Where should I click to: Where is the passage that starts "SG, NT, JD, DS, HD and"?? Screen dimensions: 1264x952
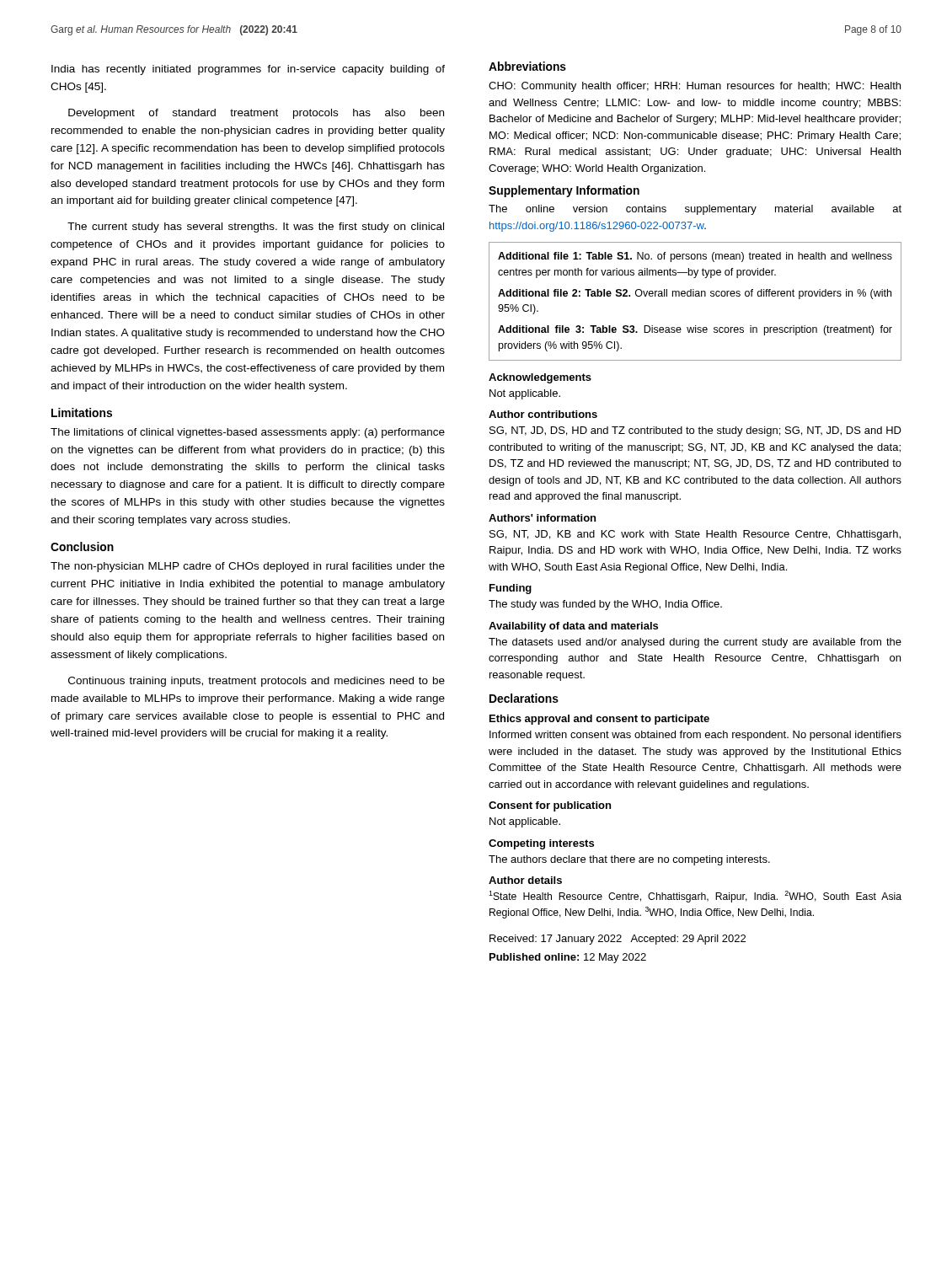[x=695, y=463]
